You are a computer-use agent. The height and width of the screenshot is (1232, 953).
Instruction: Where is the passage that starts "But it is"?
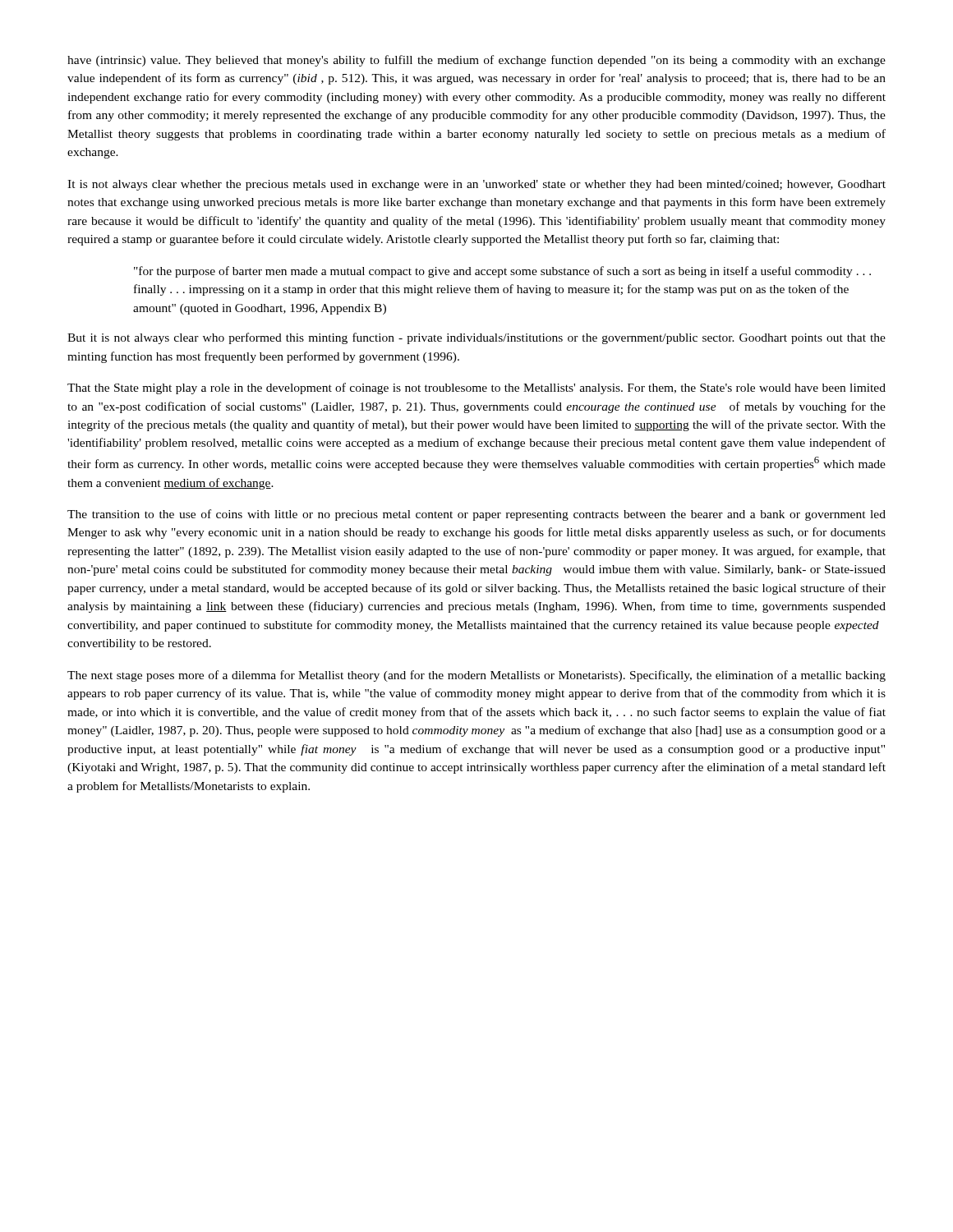click(x=476, y=346)
